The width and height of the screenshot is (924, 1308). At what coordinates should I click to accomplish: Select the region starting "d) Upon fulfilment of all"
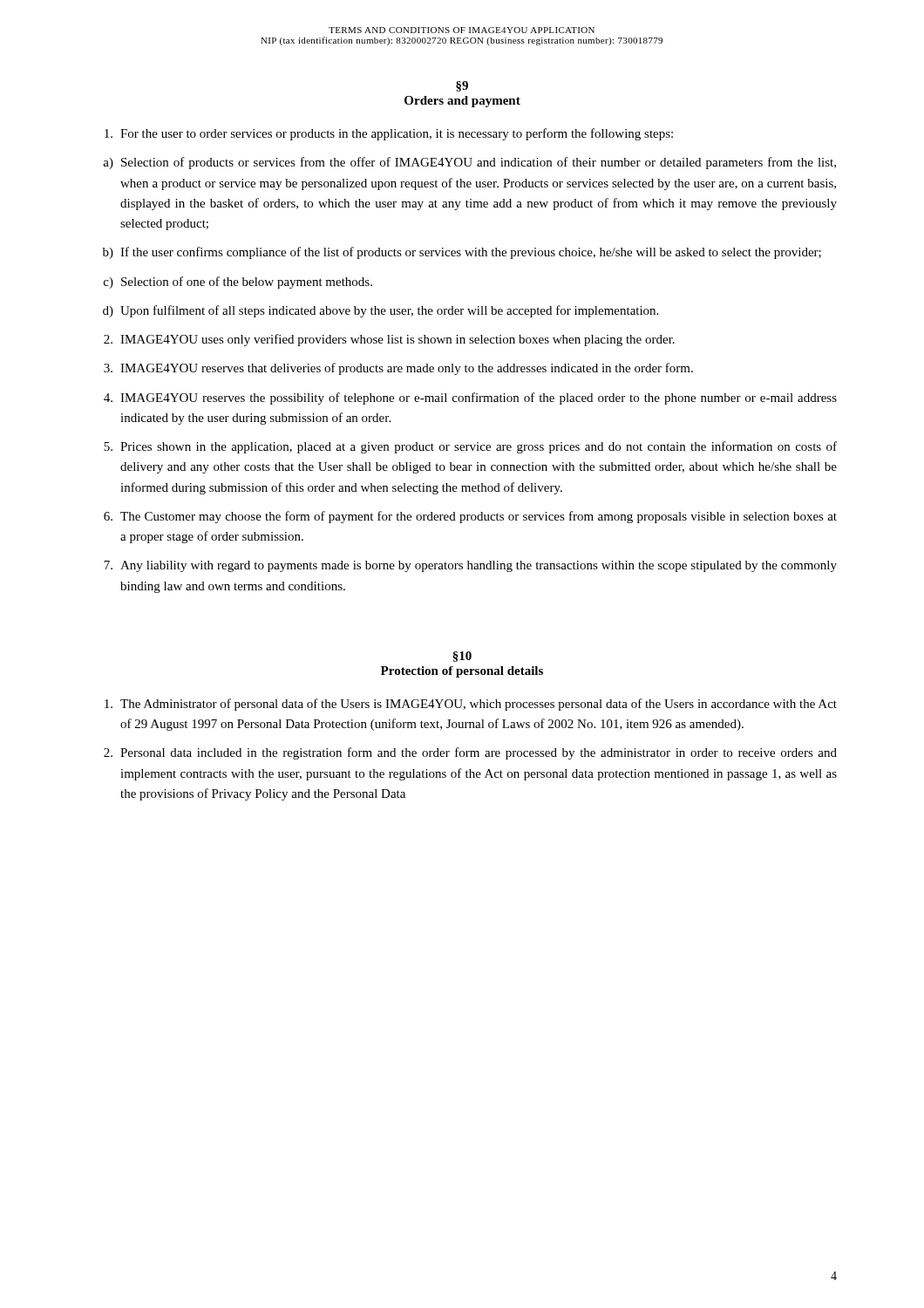tap(462, 311)
